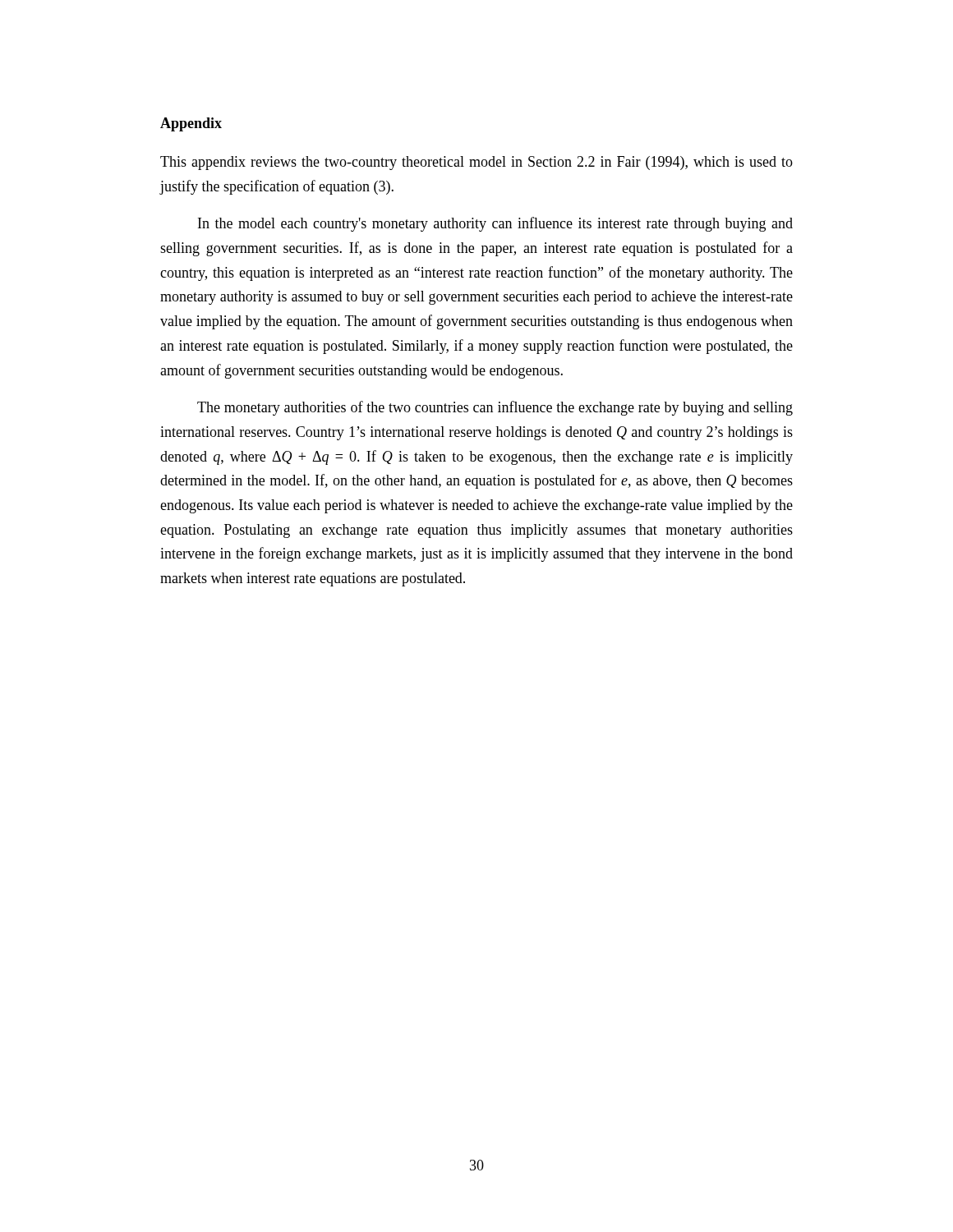Click on the text block containing "The monetary authorities of the two countries"

click(x=476, y=493)
